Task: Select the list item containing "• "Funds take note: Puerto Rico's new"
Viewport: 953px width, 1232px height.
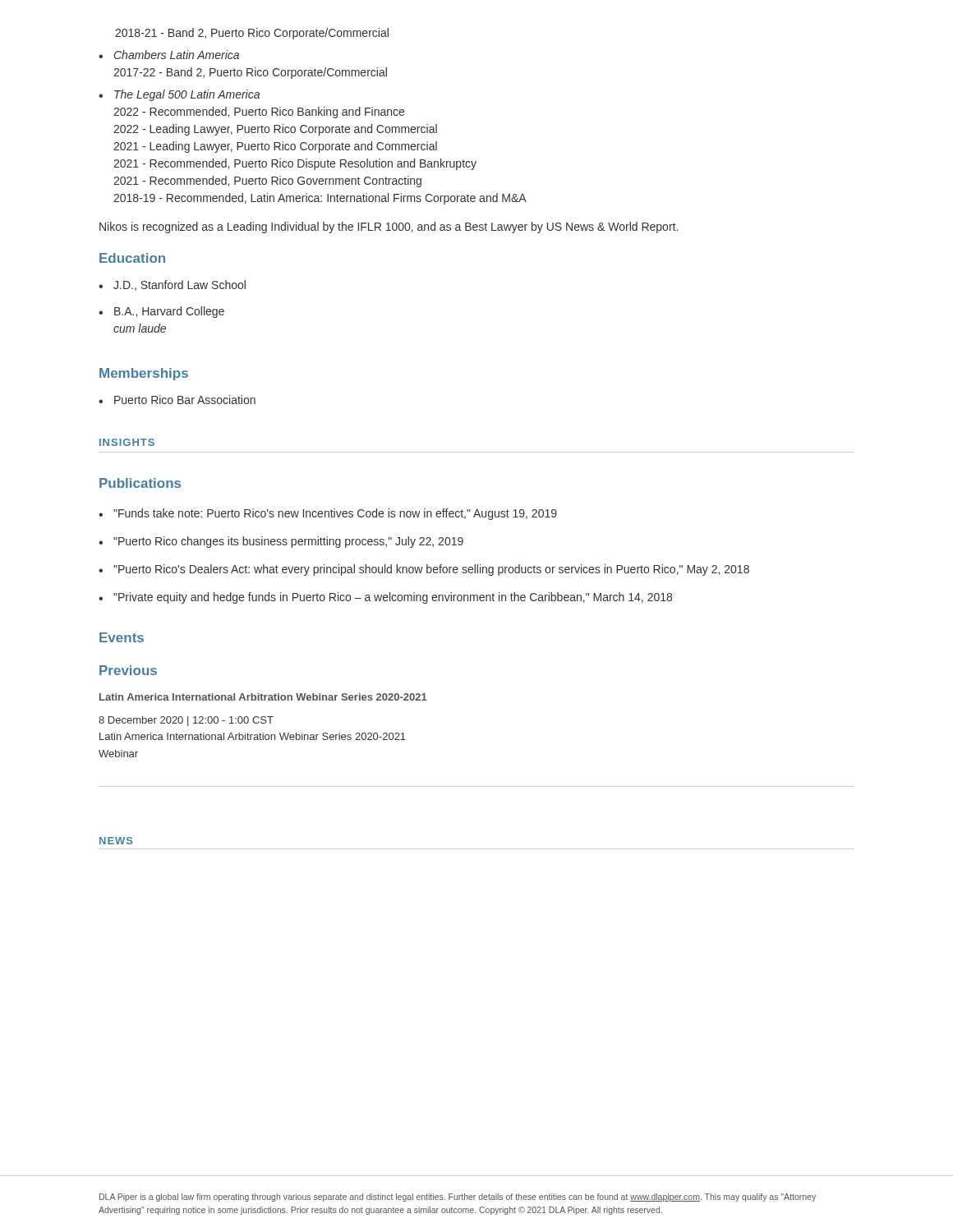Action: pyautogui.click(x=328, y=515)
